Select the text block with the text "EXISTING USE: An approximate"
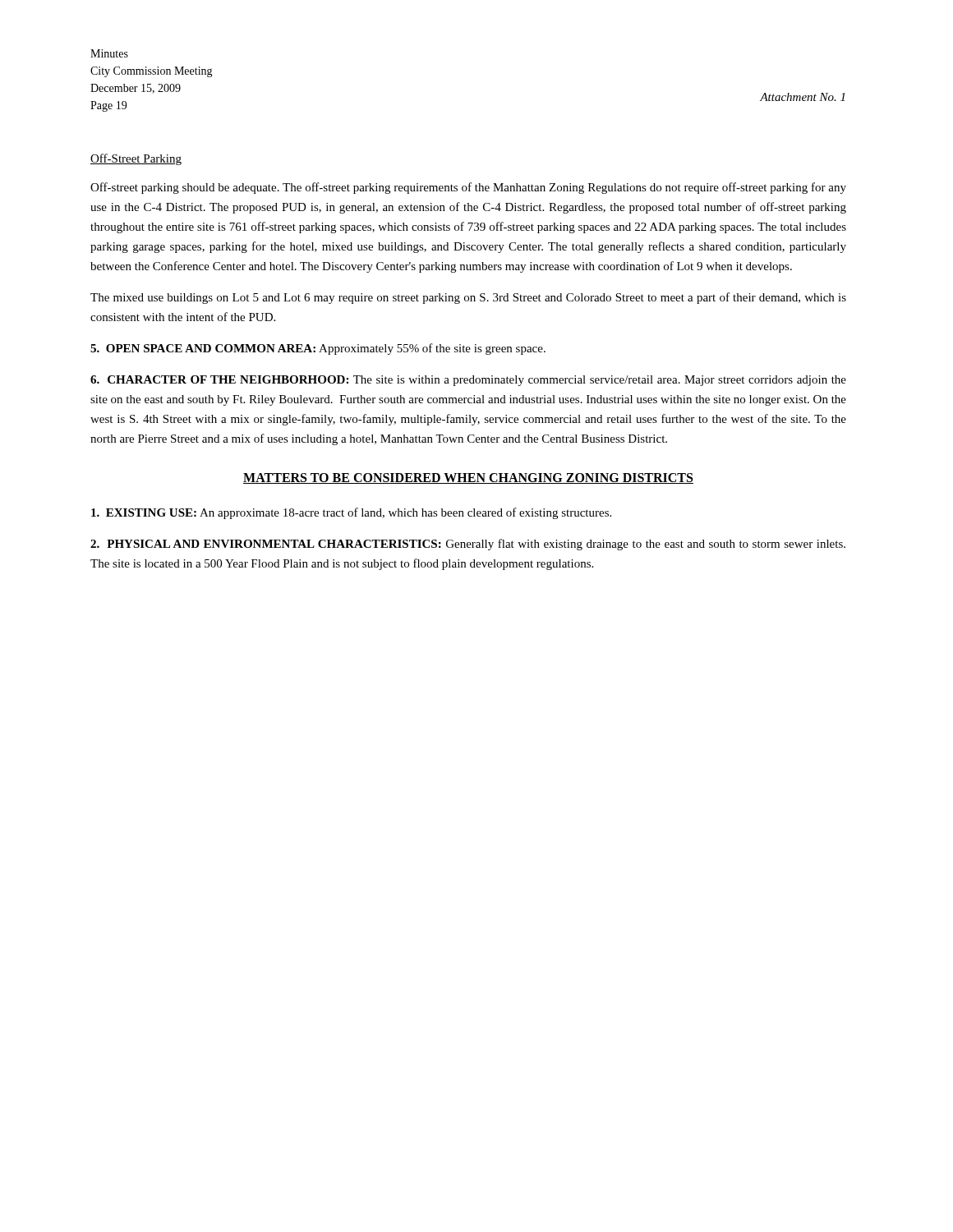953x1232 pixels. click(468, 513)
